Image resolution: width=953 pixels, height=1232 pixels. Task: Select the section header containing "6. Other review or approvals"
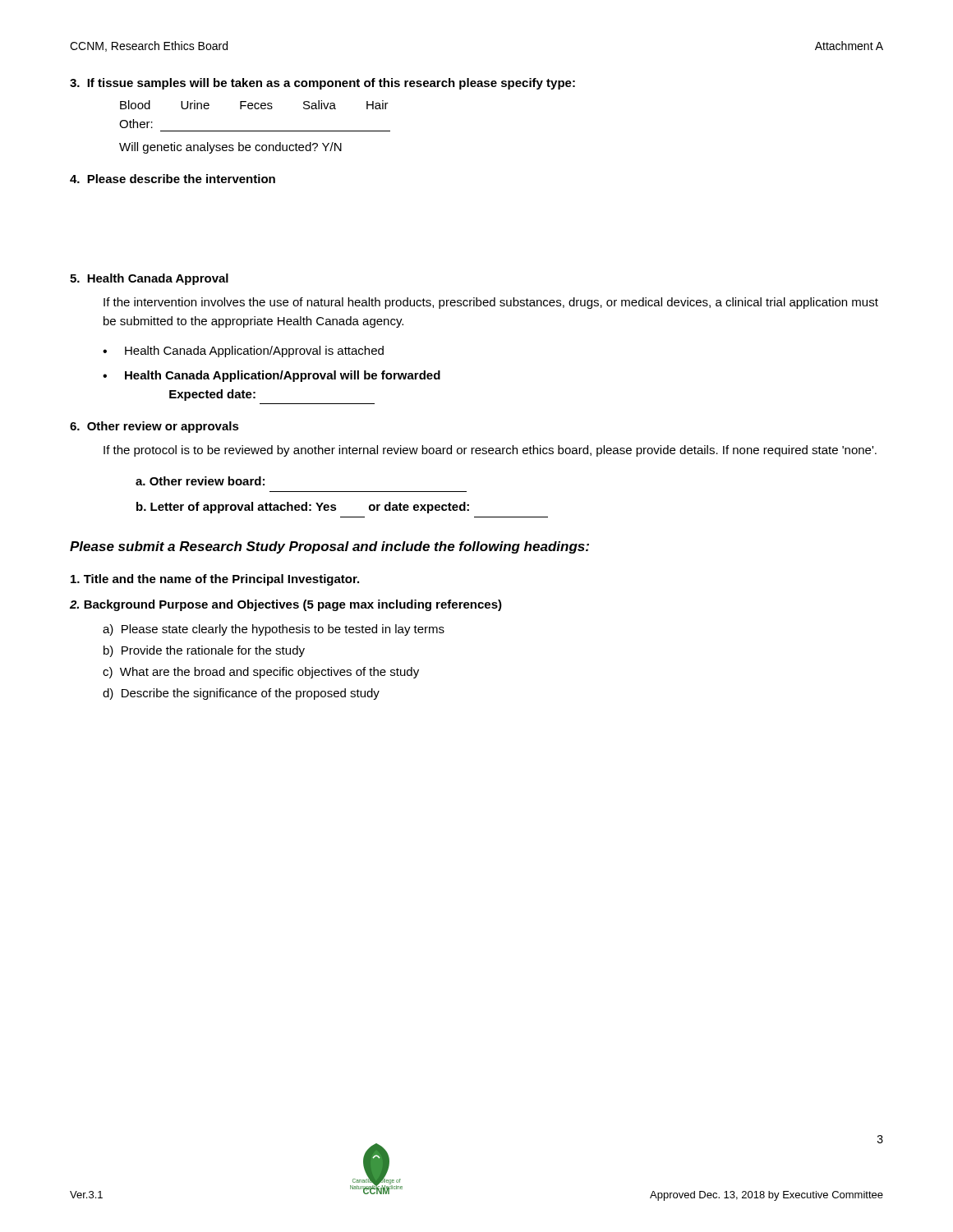154,426
